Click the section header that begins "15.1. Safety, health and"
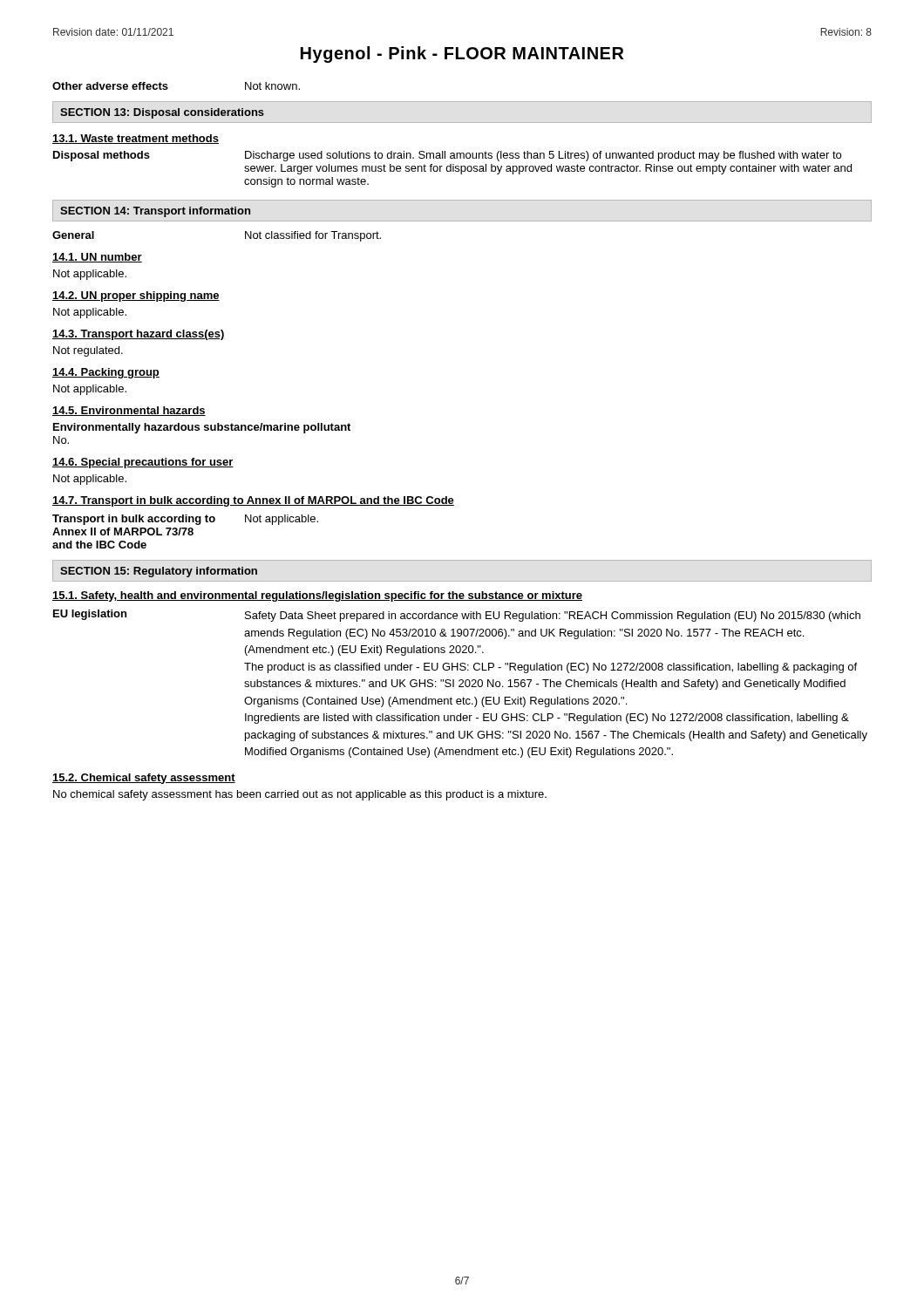 317,595
